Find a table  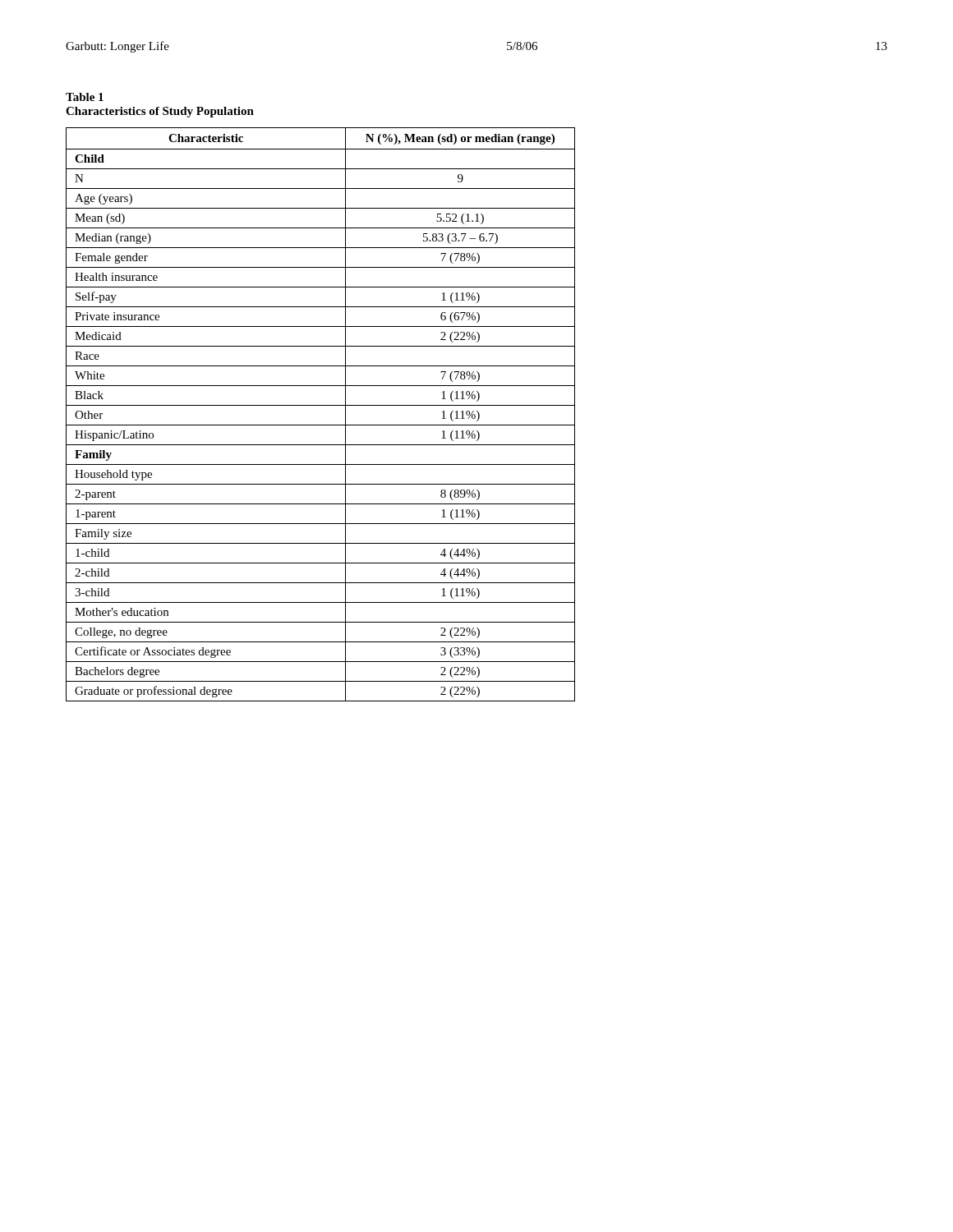coord(320,414)
